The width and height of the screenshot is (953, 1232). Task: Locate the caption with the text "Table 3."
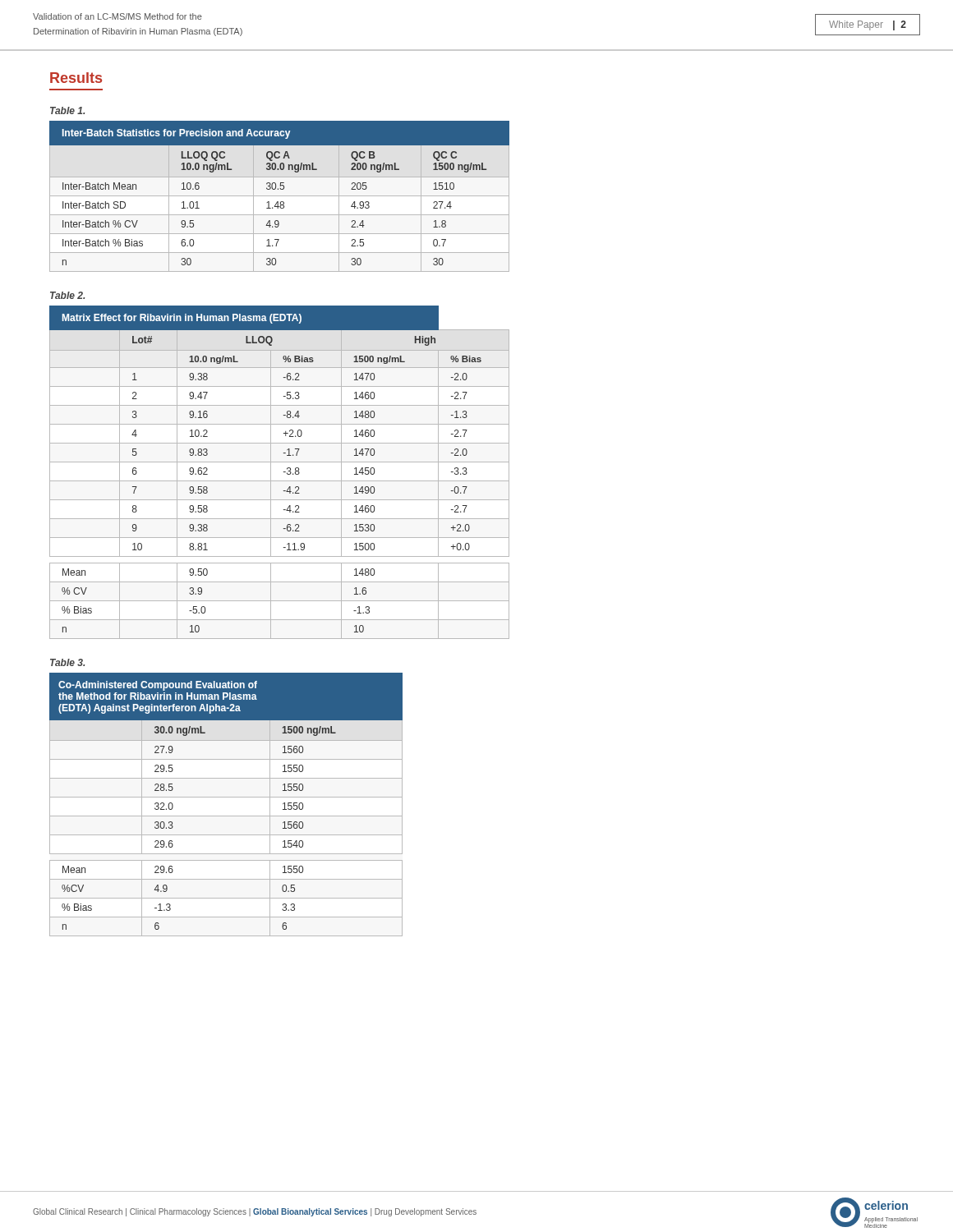tap(67, 663)
